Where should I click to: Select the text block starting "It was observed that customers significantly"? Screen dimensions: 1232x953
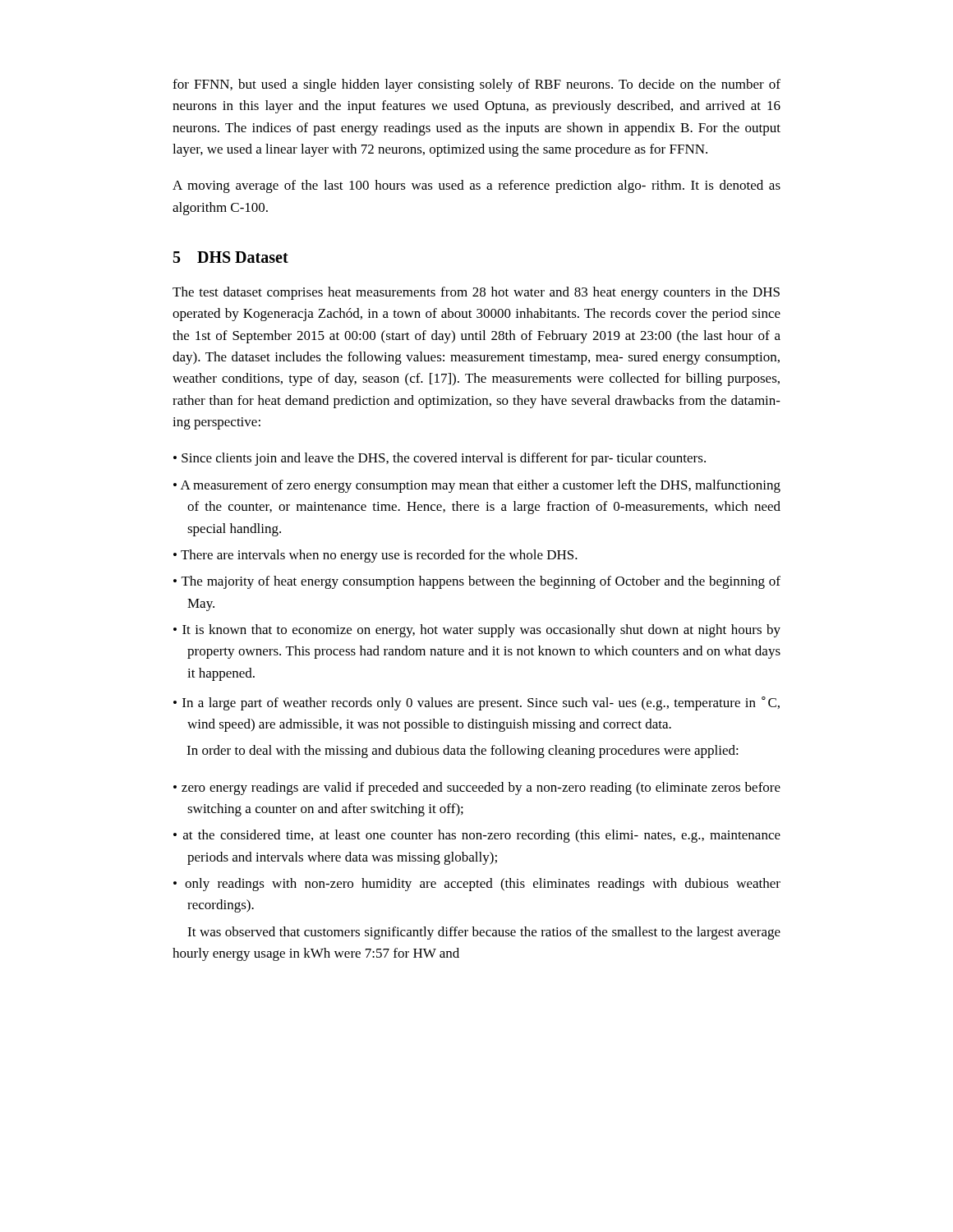pos(476,942)
